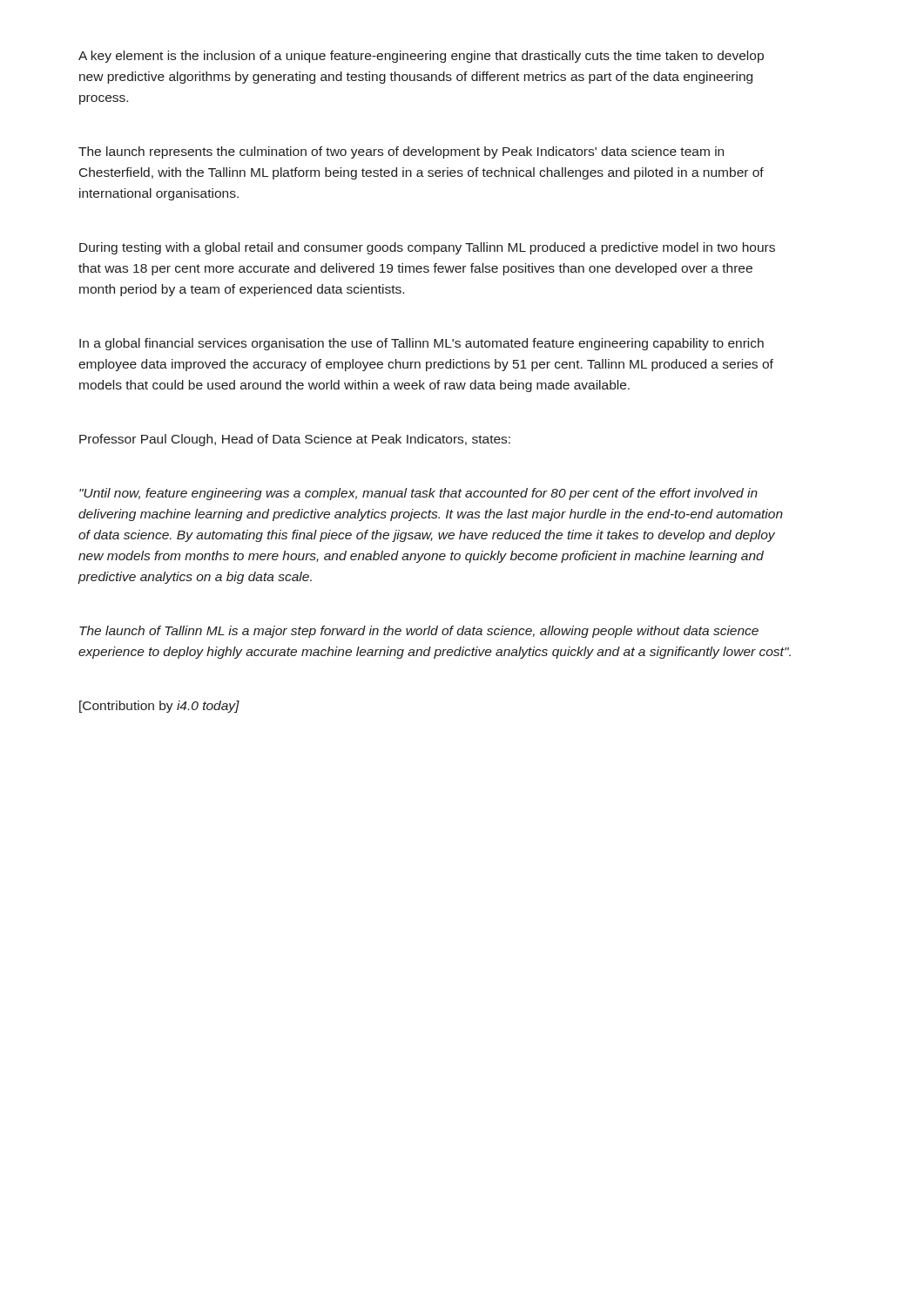Point to the passage starting "The launch of"

pos(435,641)
